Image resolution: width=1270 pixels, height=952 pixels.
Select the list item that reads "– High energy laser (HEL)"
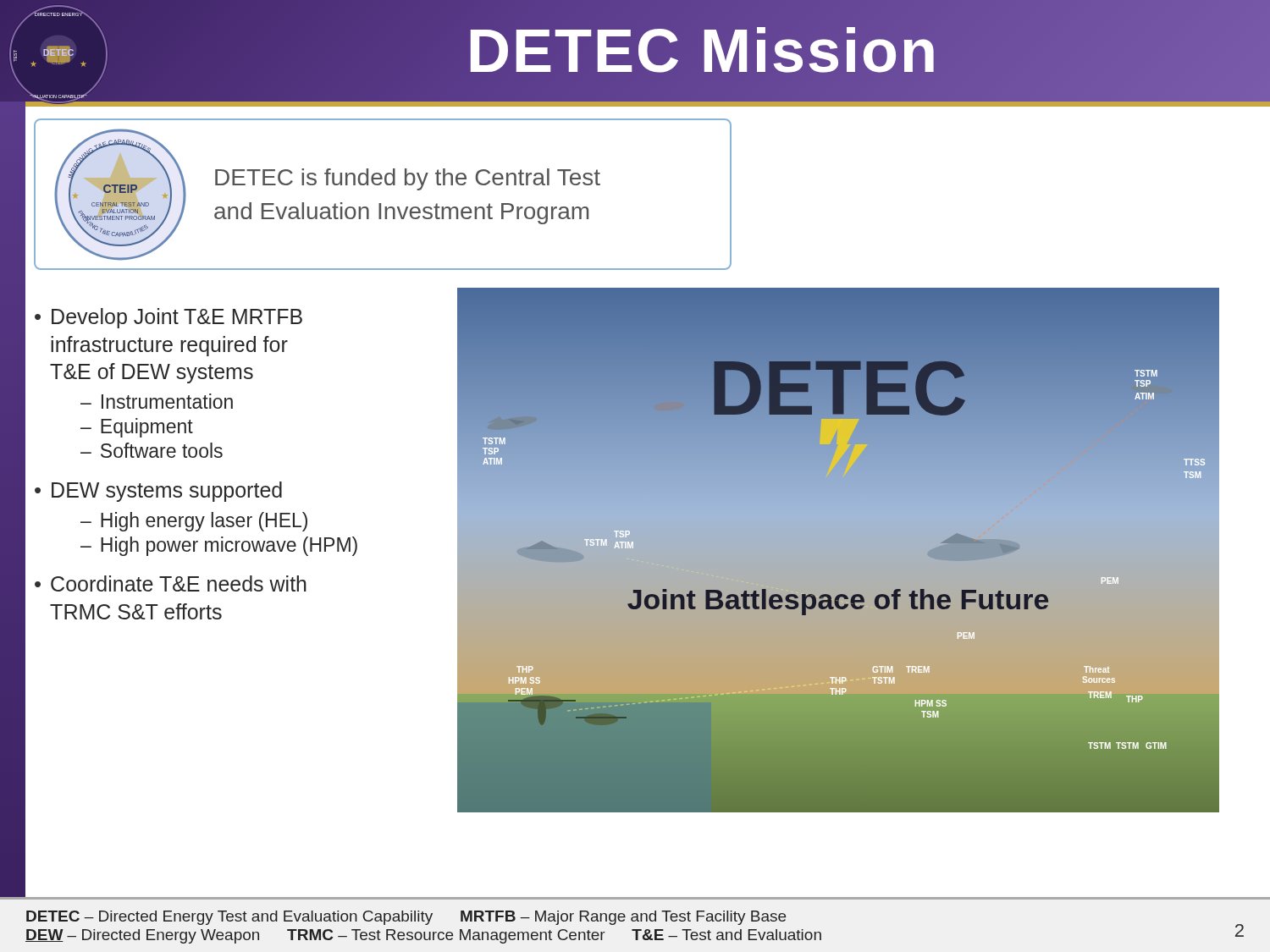click(x=195, y=521)
